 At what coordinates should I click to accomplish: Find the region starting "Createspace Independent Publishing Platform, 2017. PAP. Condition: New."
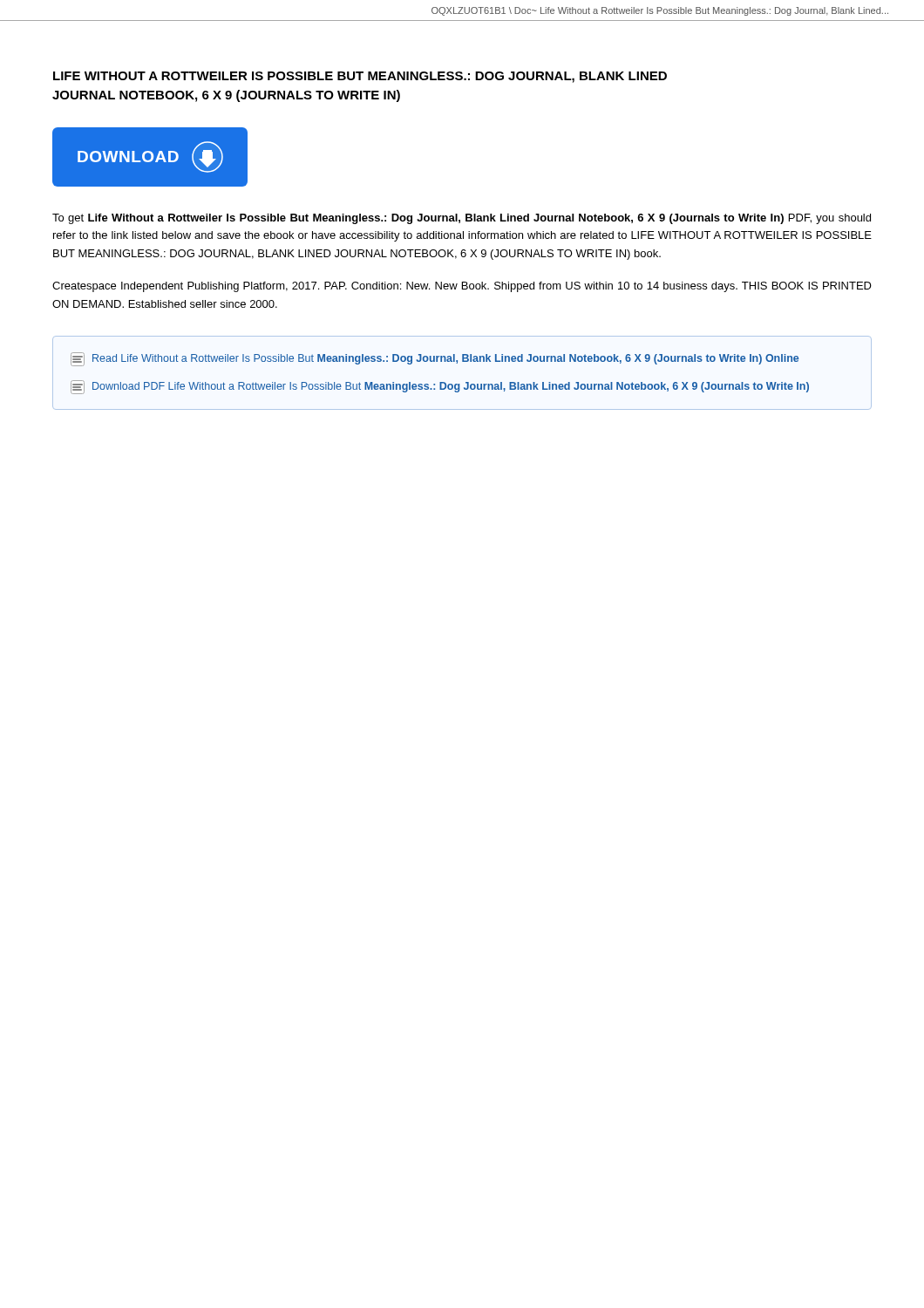pyautogui.click(x=462, y=295)
